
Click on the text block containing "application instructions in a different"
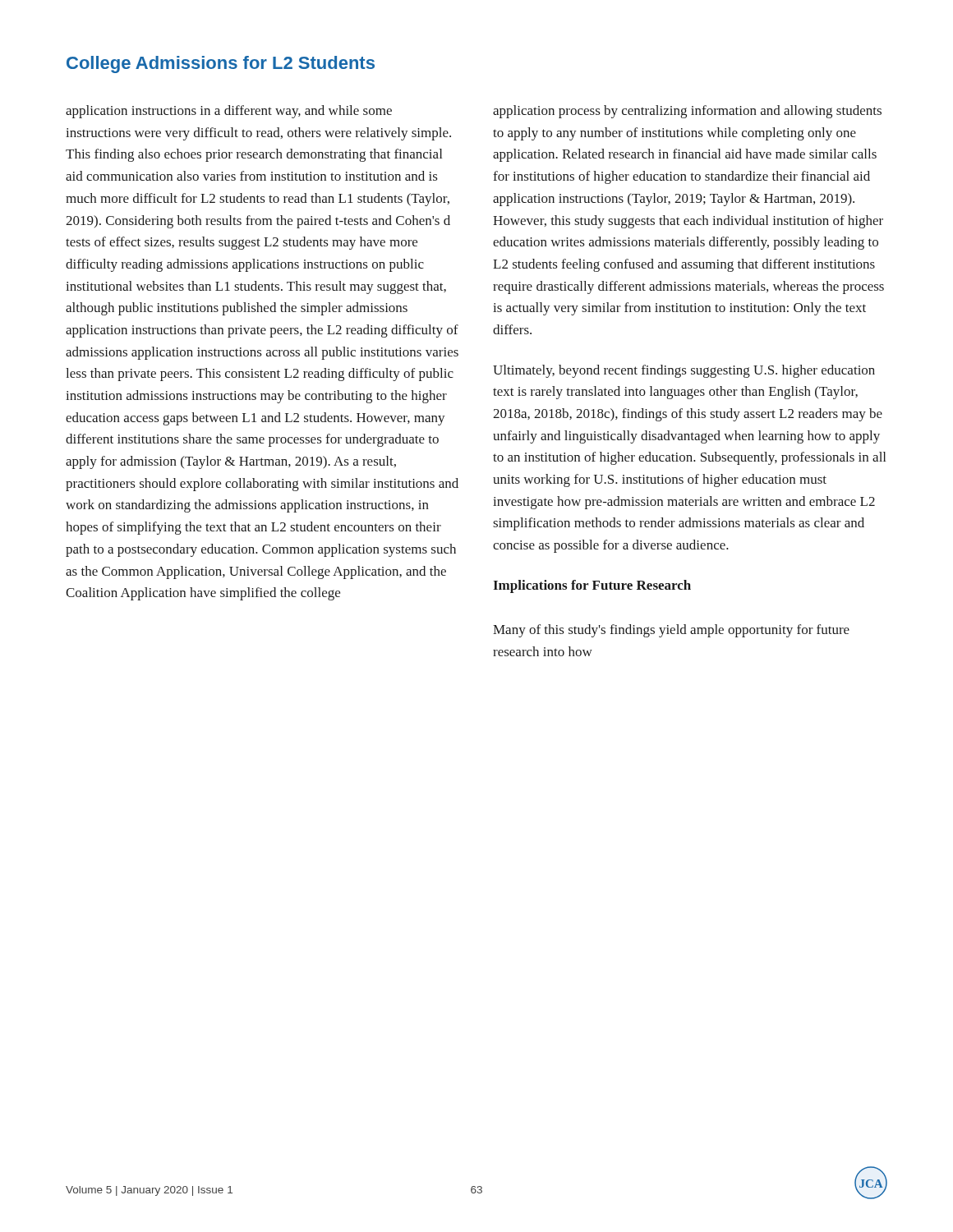coord(262,352)
